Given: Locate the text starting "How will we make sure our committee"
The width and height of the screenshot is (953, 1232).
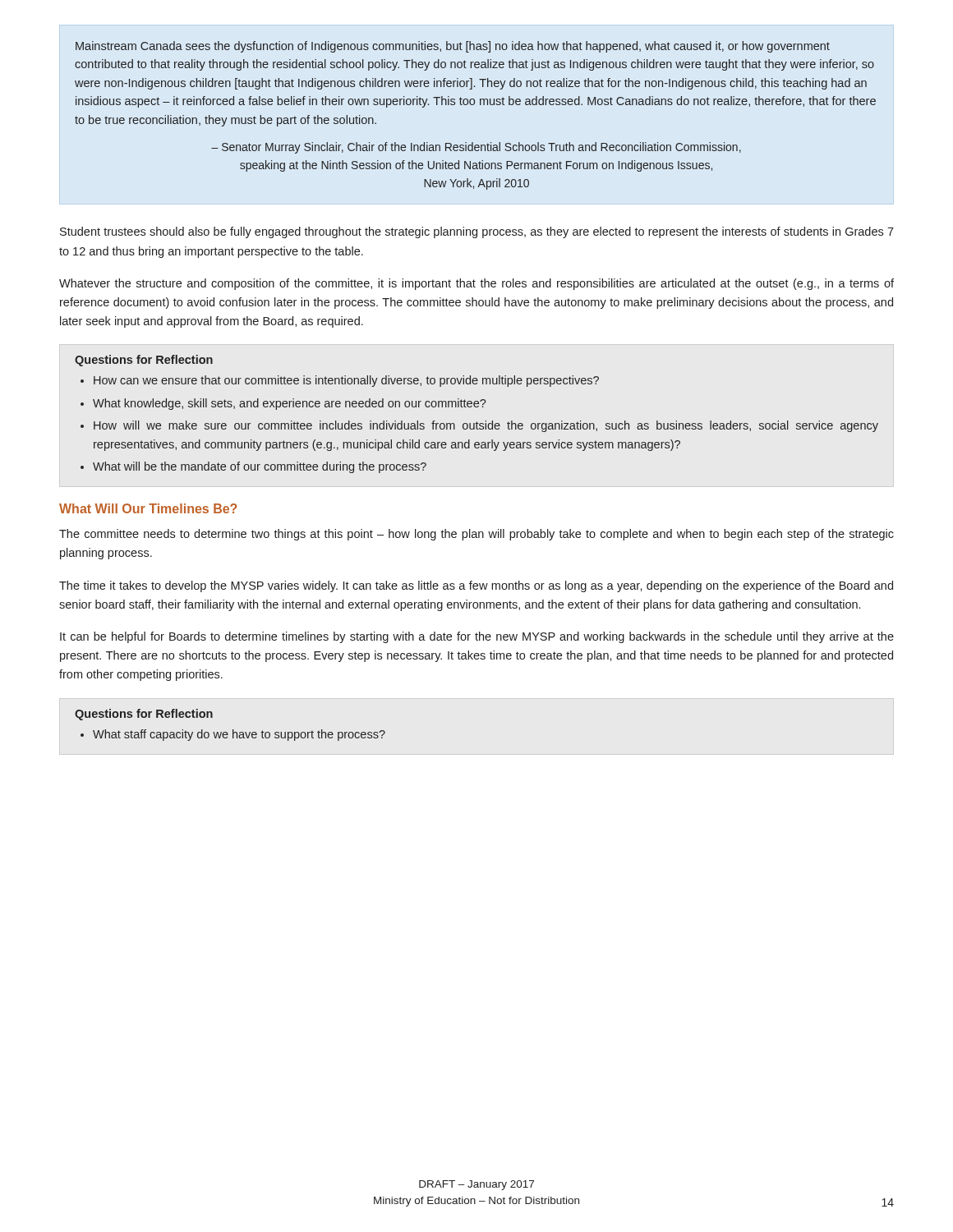Looking at the screenshot, I should click(x=486, y=435).
